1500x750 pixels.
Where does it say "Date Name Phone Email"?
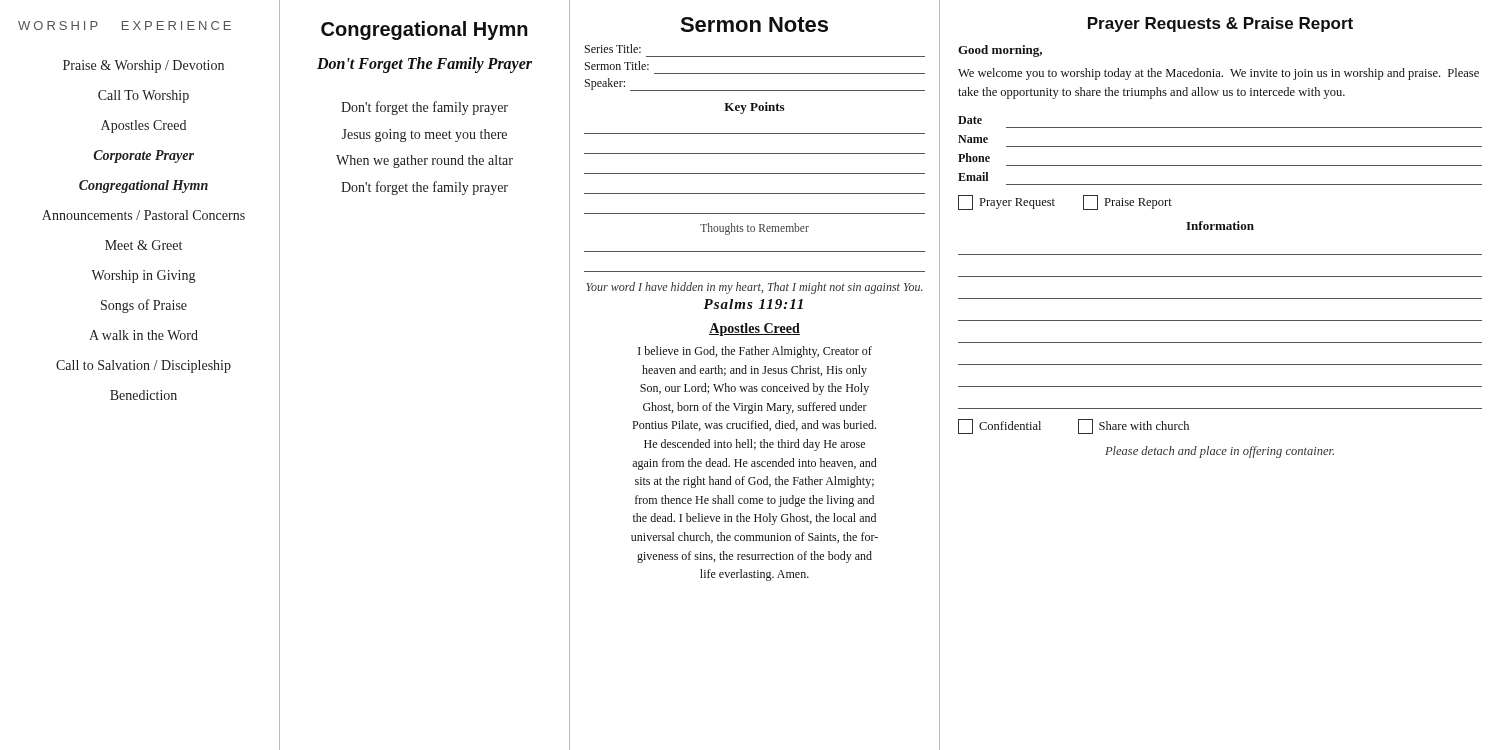pyautogui.click(x=1220, y=149)
